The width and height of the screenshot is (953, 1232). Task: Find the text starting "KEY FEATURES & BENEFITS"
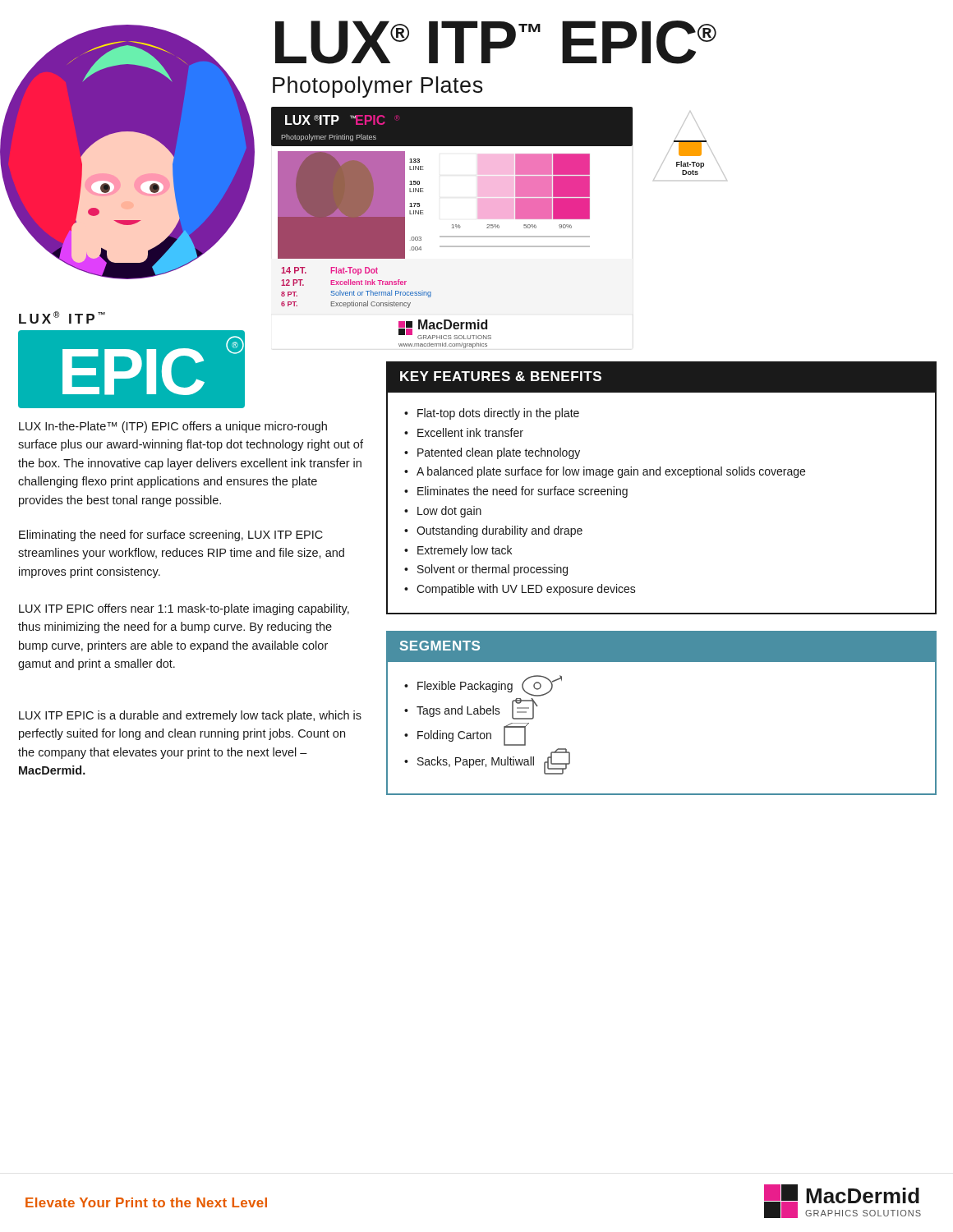click(x=501, y=377)
